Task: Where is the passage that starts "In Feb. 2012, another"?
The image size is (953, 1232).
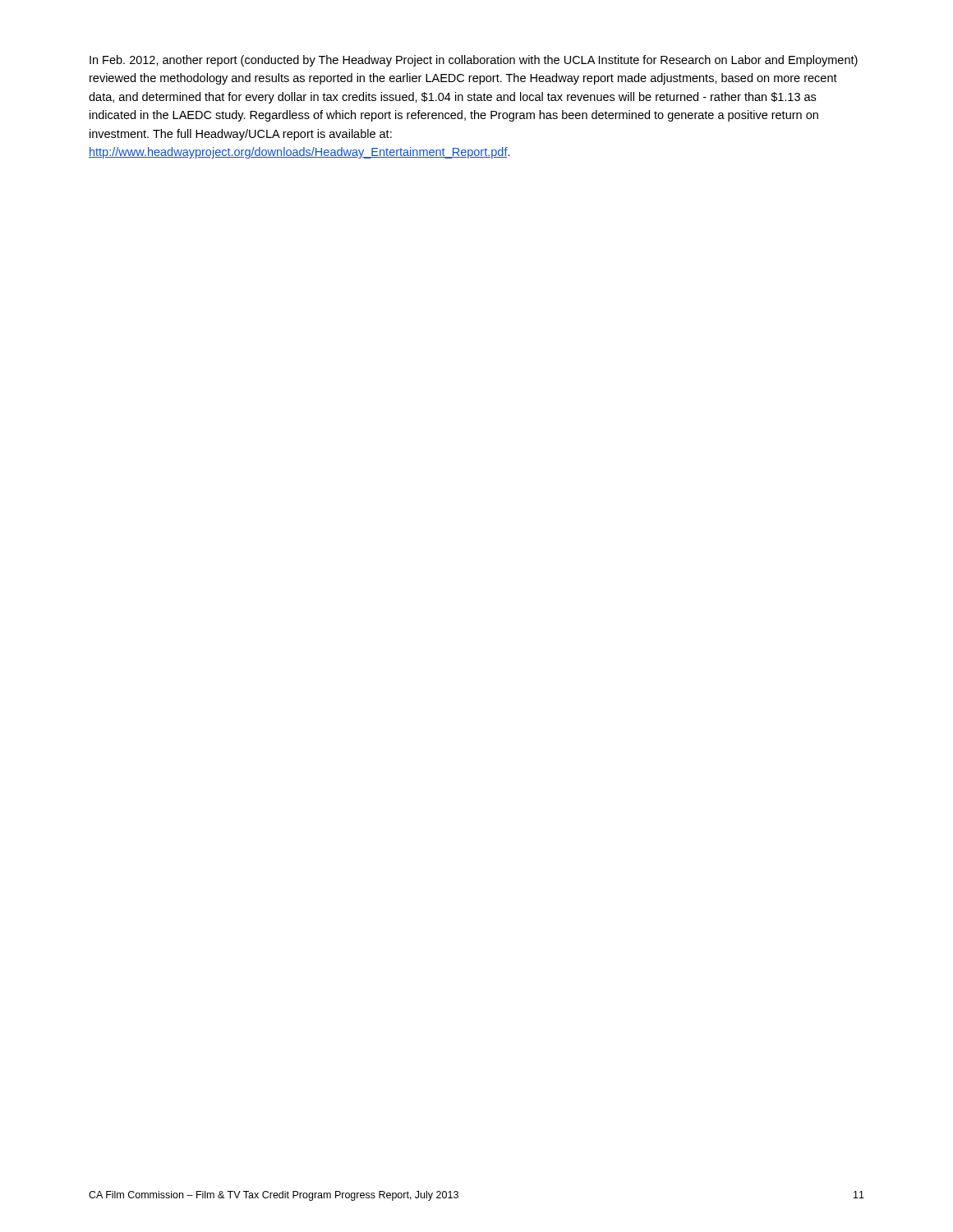Action: click(x=473, y=106)
